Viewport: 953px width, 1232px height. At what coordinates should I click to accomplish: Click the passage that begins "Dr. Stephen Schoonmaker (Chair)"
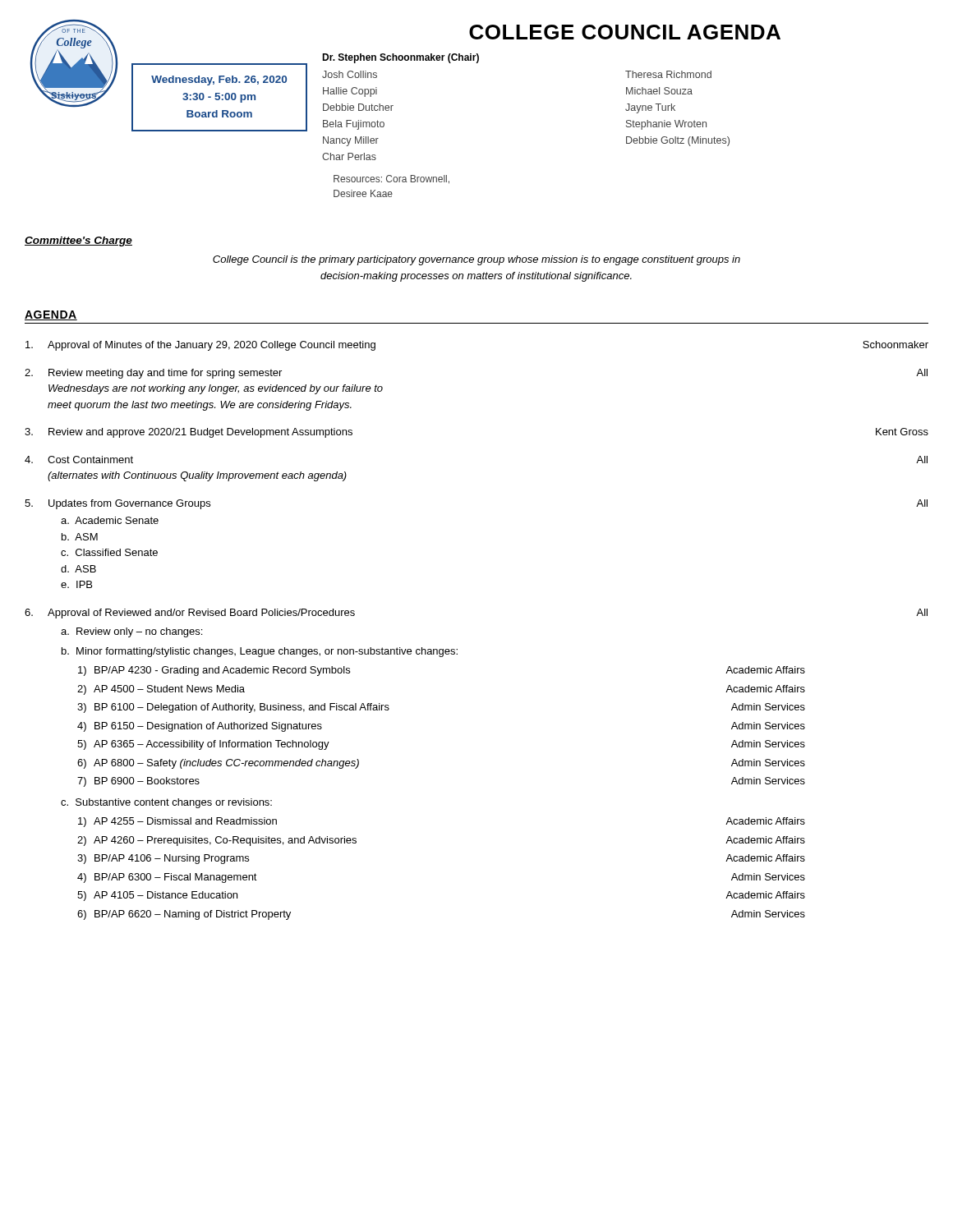[625, 126]
